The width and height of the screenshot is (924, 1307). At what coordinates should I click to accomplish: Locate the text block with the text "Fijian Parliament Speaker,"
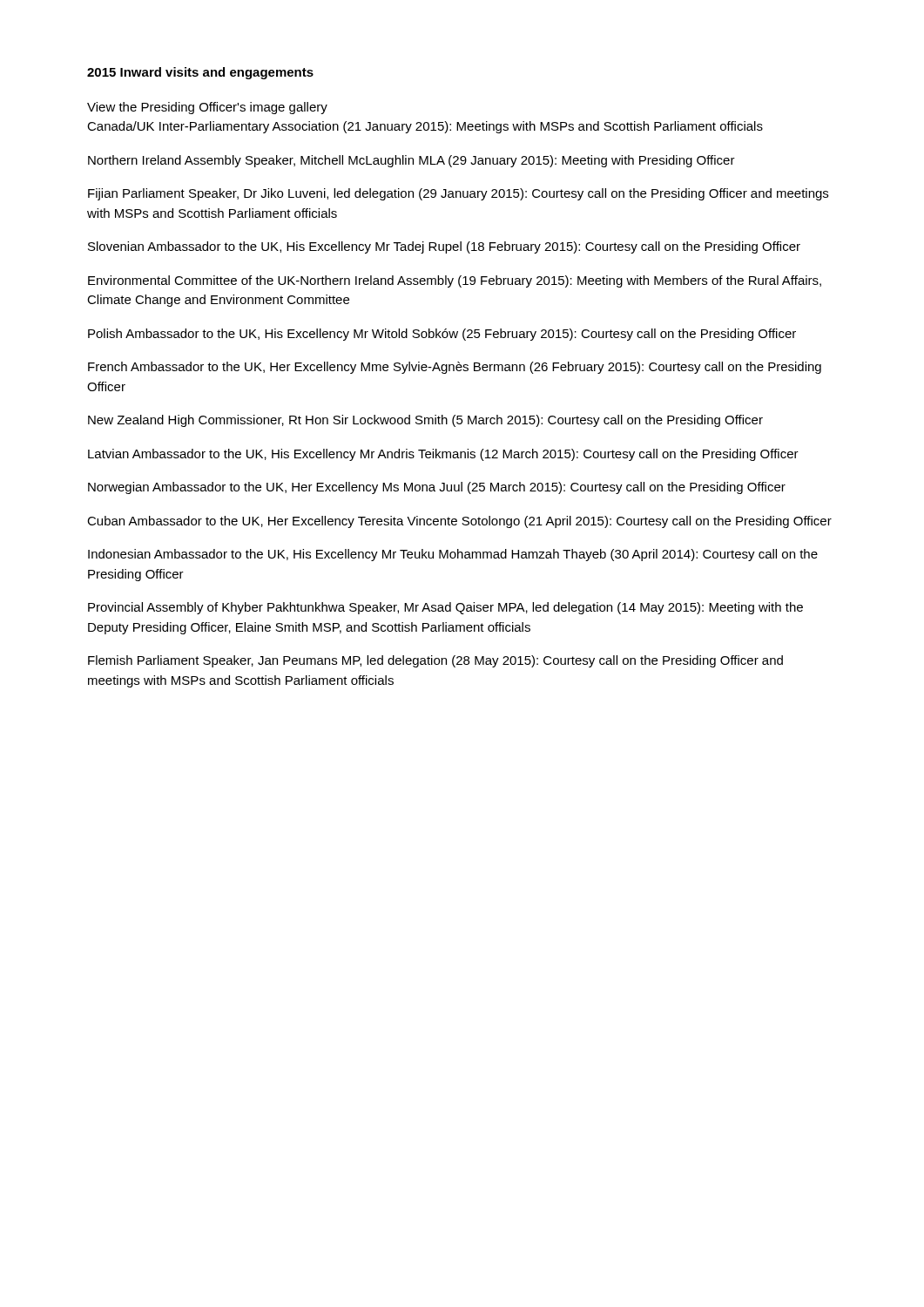click(x=458, y=203)
